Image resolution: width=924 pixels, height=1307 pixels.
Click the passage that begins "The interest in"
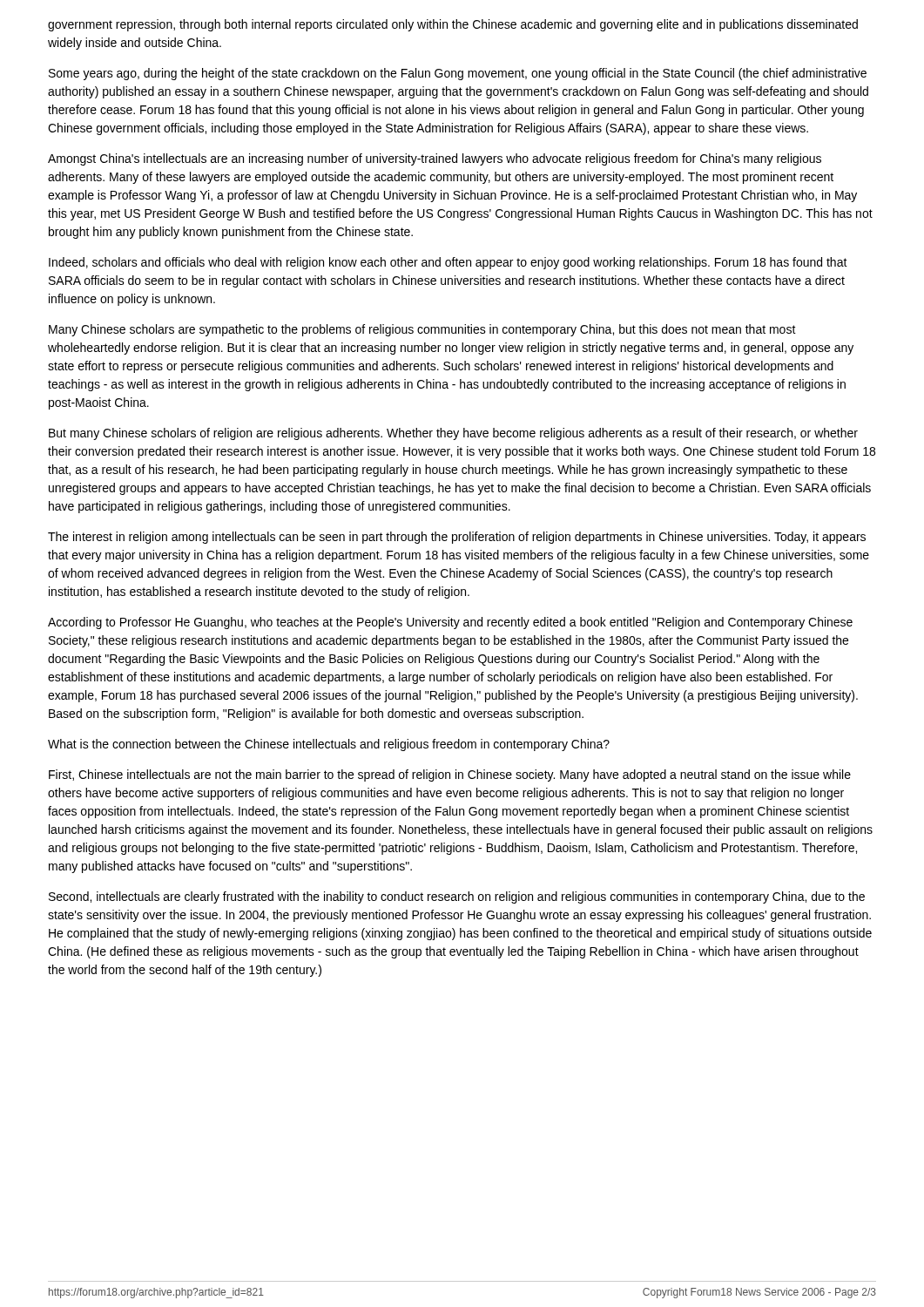(x=459, y=564)
